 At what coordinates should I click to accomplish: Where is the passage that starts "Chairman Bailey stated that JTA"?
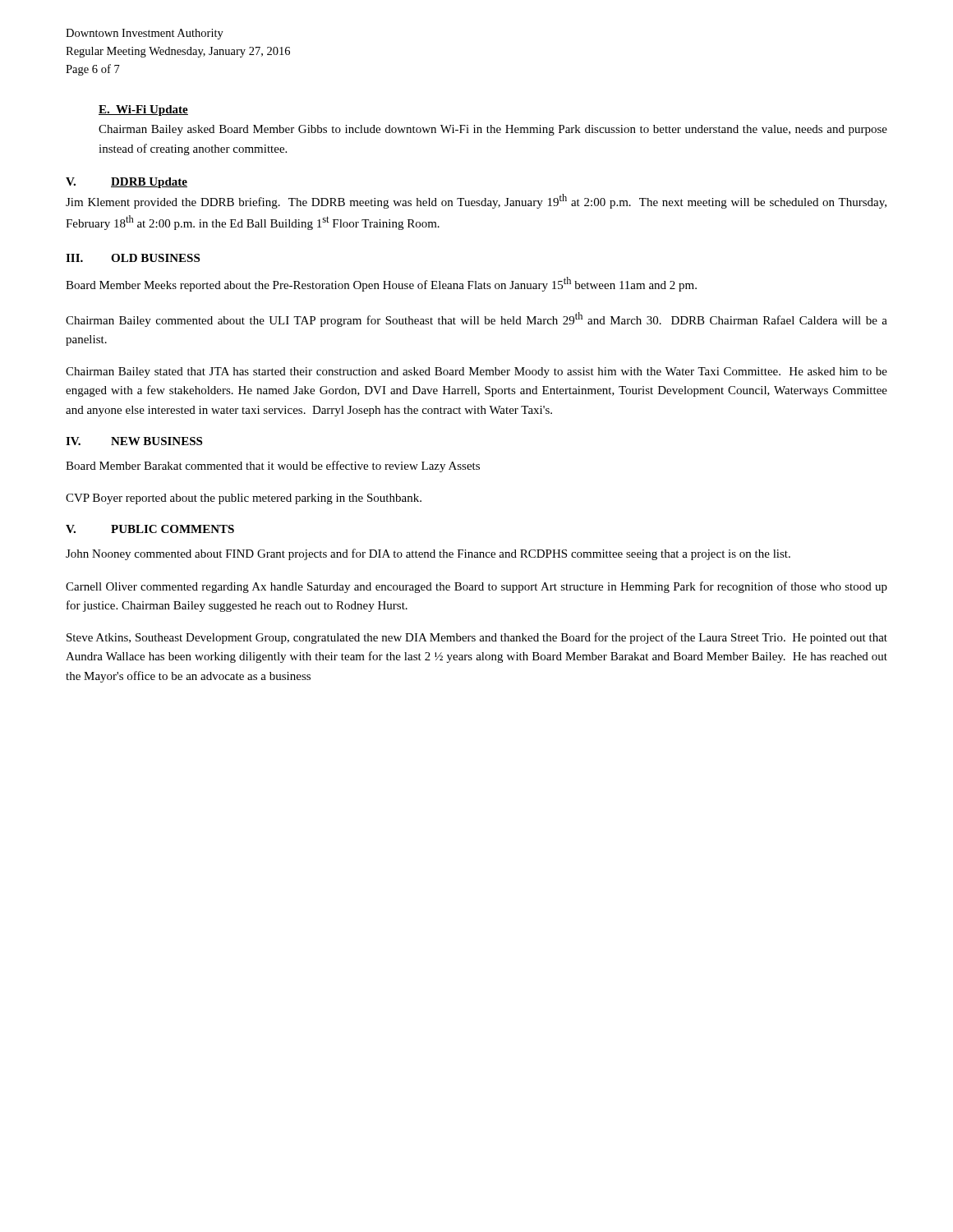[x=476, y=390]
